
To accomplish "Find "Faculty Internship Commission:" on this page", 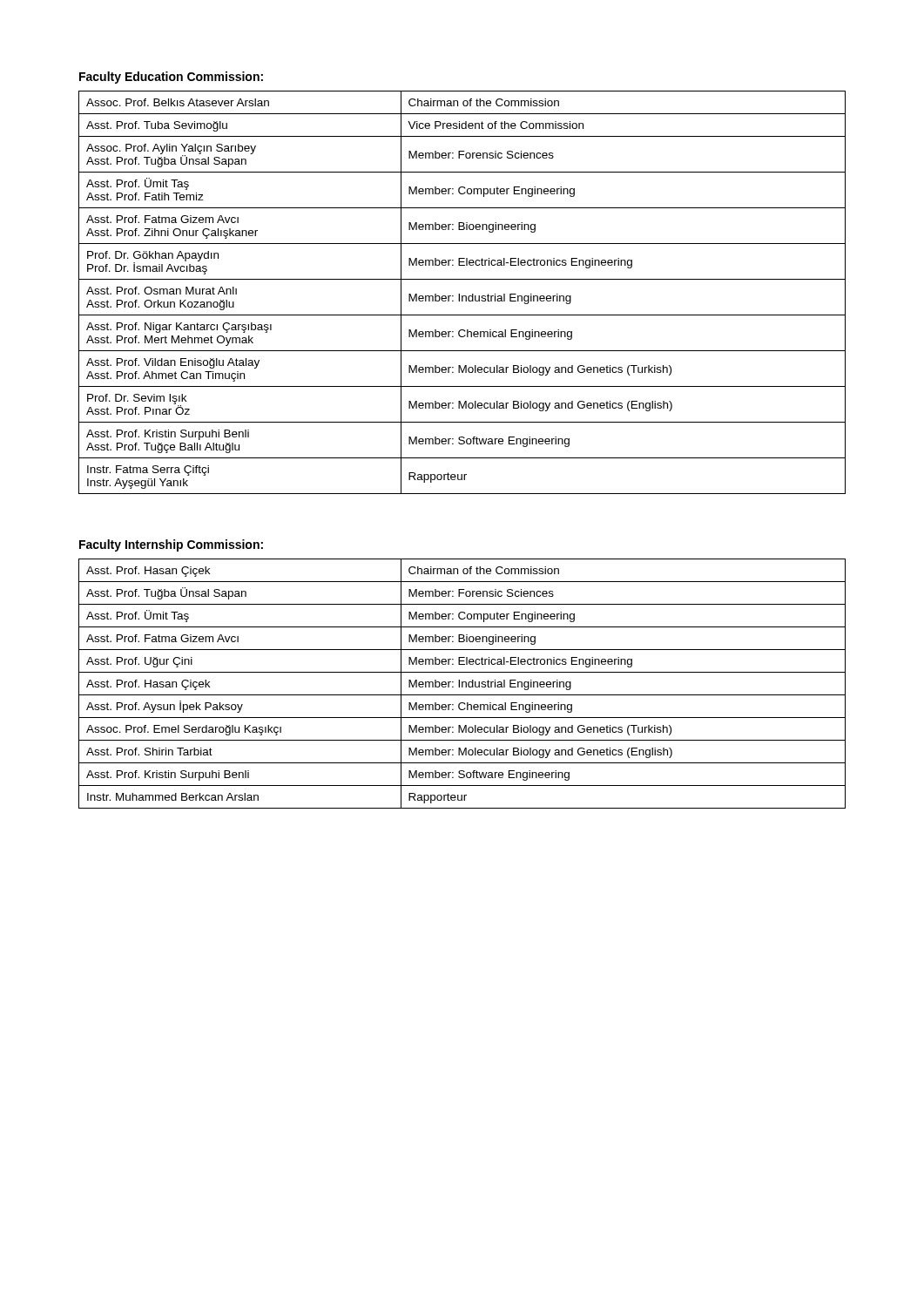I will point(171,545).
